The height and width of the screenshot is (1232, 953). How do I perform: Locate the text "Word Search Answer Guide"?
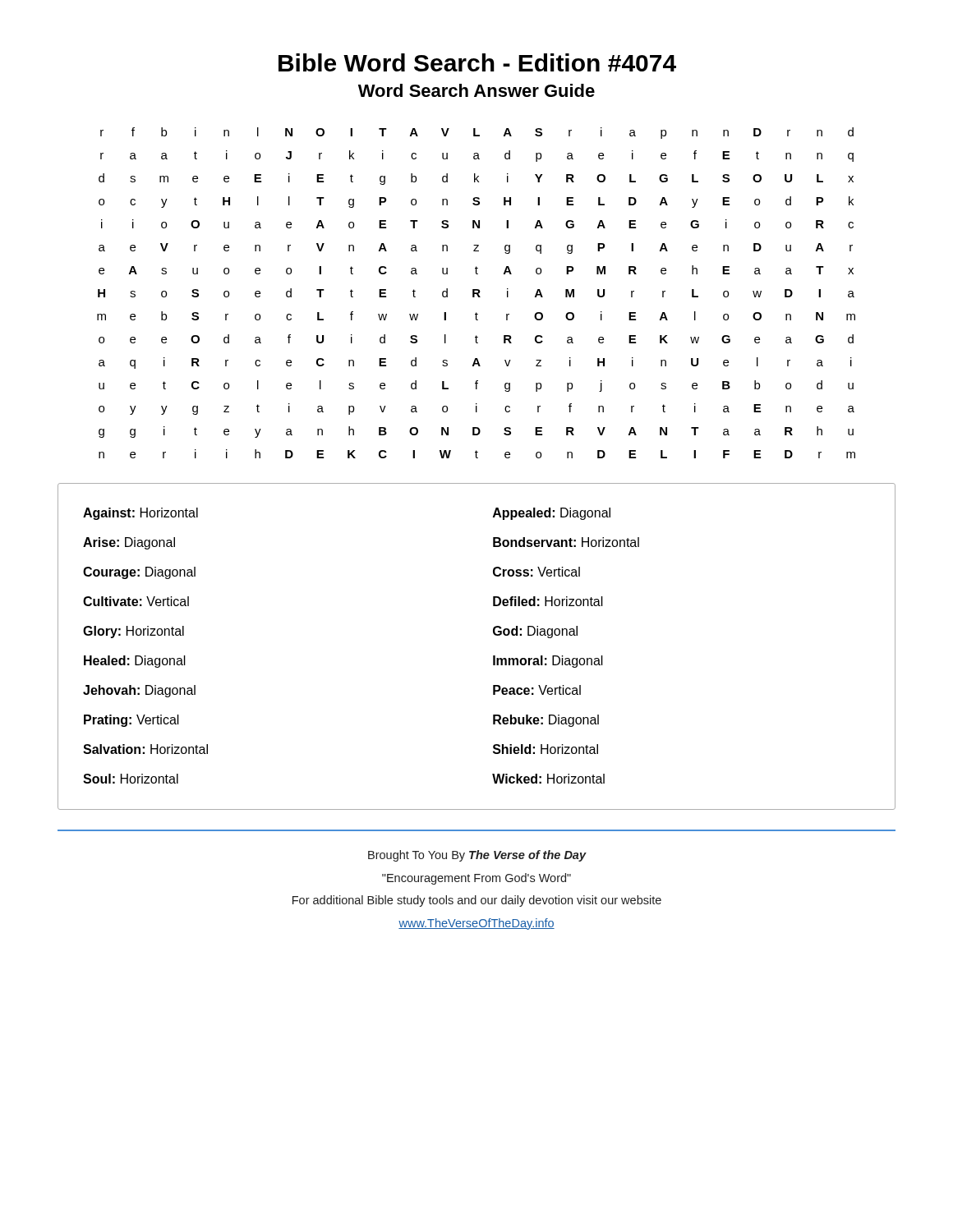point(476,91)
